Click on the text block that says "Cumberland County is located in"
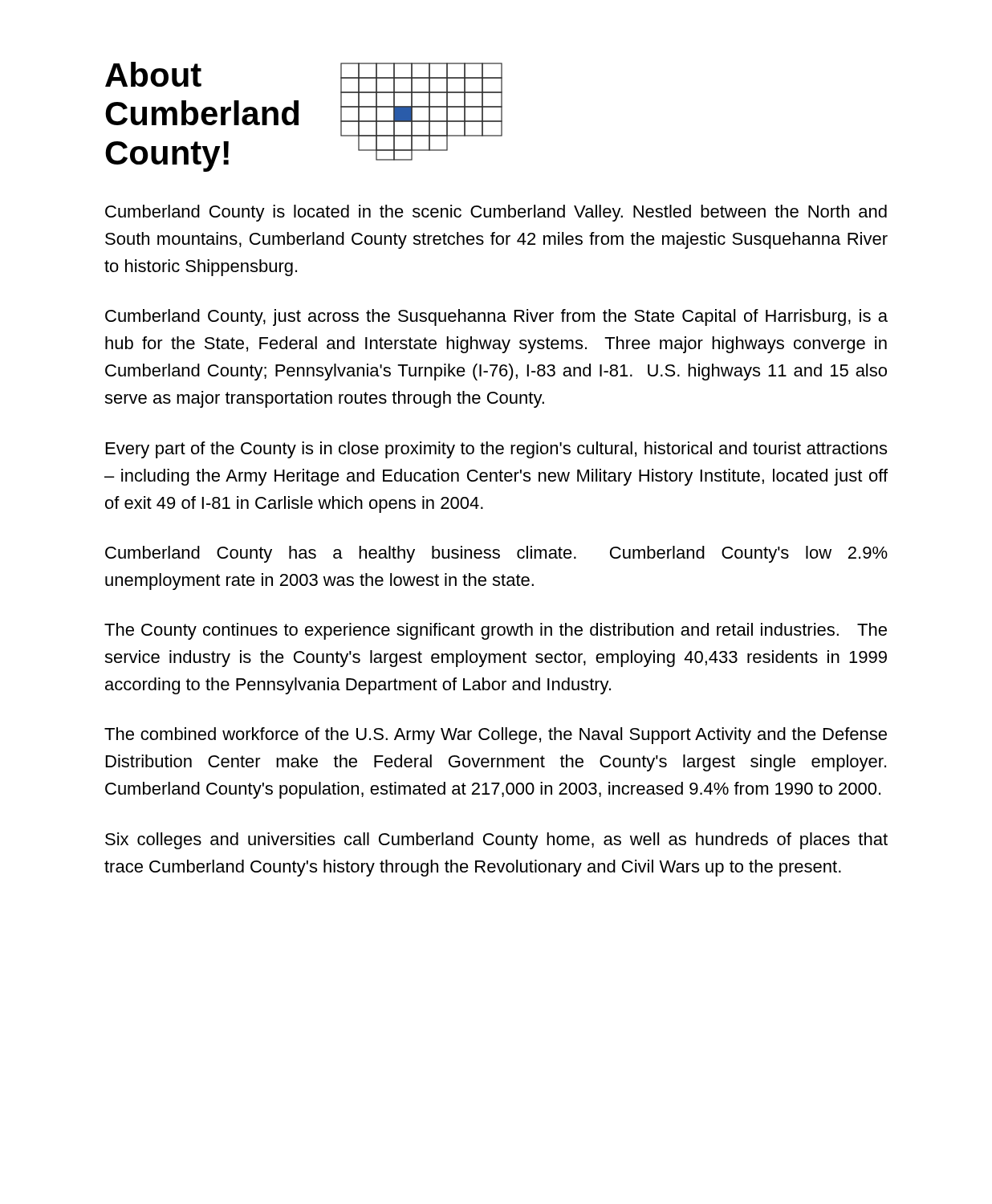Image resolution: width=992 pixels, height=1204 pixels. click(496, 239)
